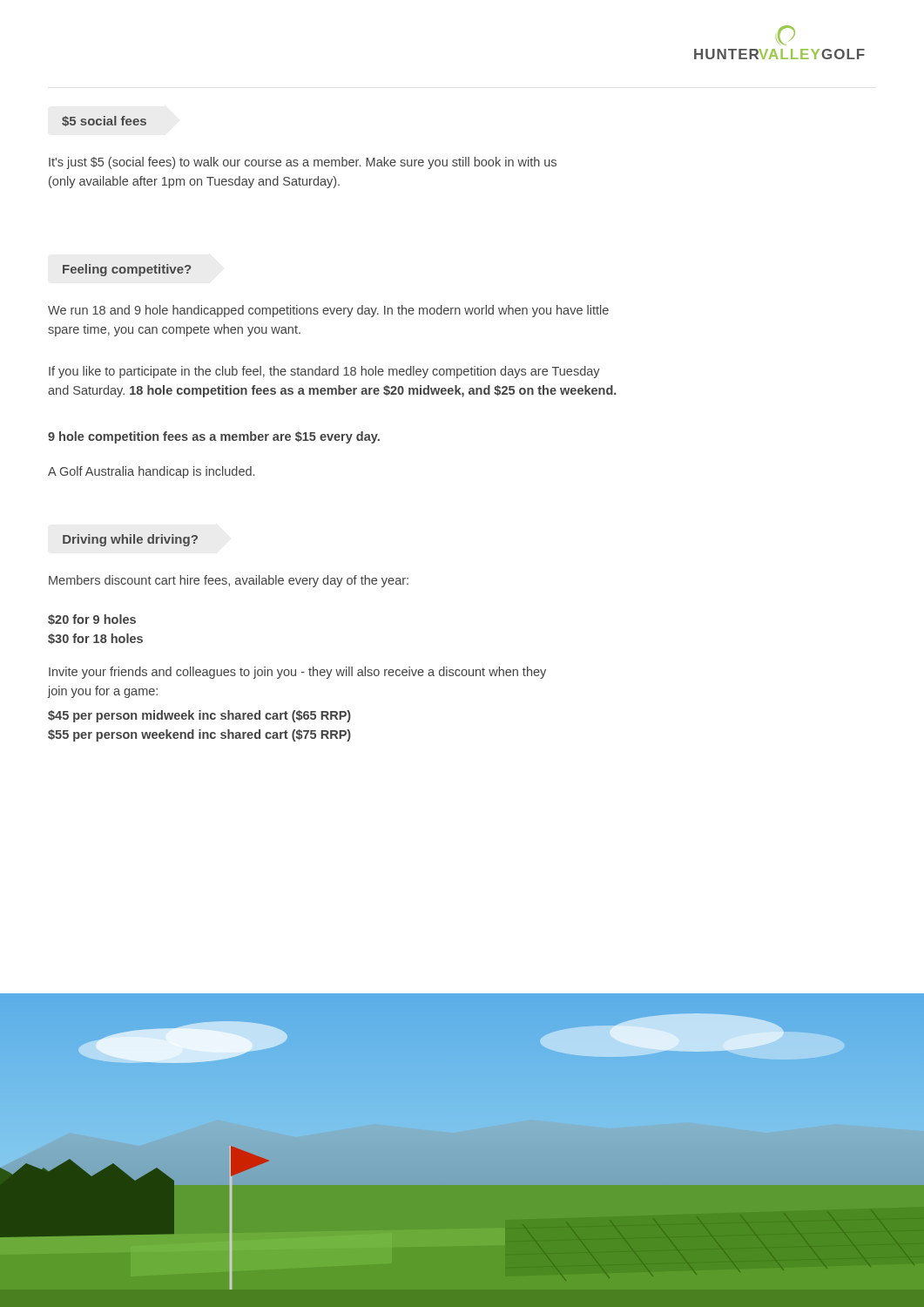Locate the text block that reads "Members discount cart hire fees, available"

click(x=229, y=580)
